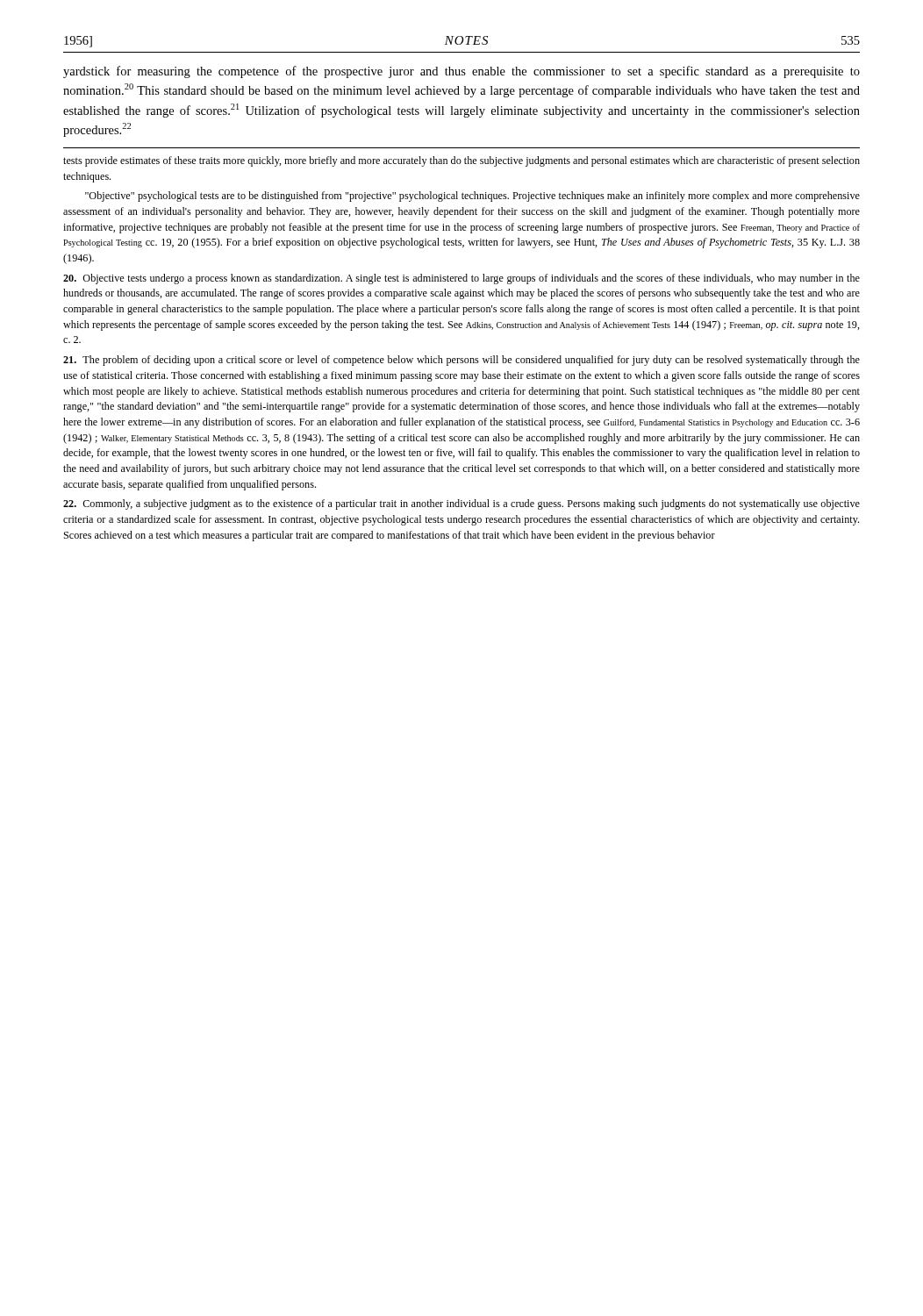The image size is (923, 1316).
Task: Find the footnote that reads "tests provide estimates of these traits more"
Action: [462, 348]
